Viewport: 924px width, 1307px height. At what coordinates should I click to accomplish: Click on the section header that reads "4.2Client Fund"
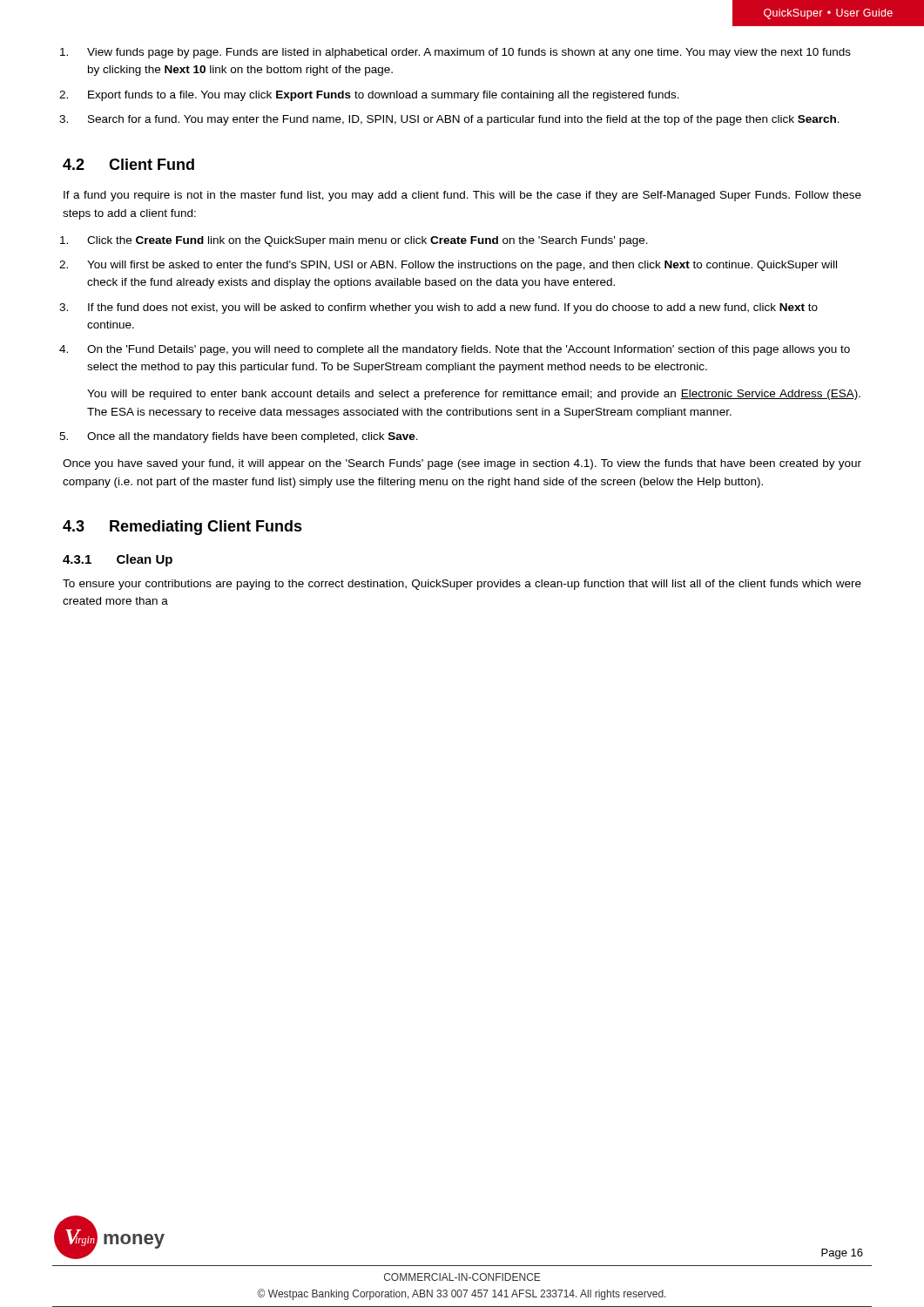coord(129,165)
